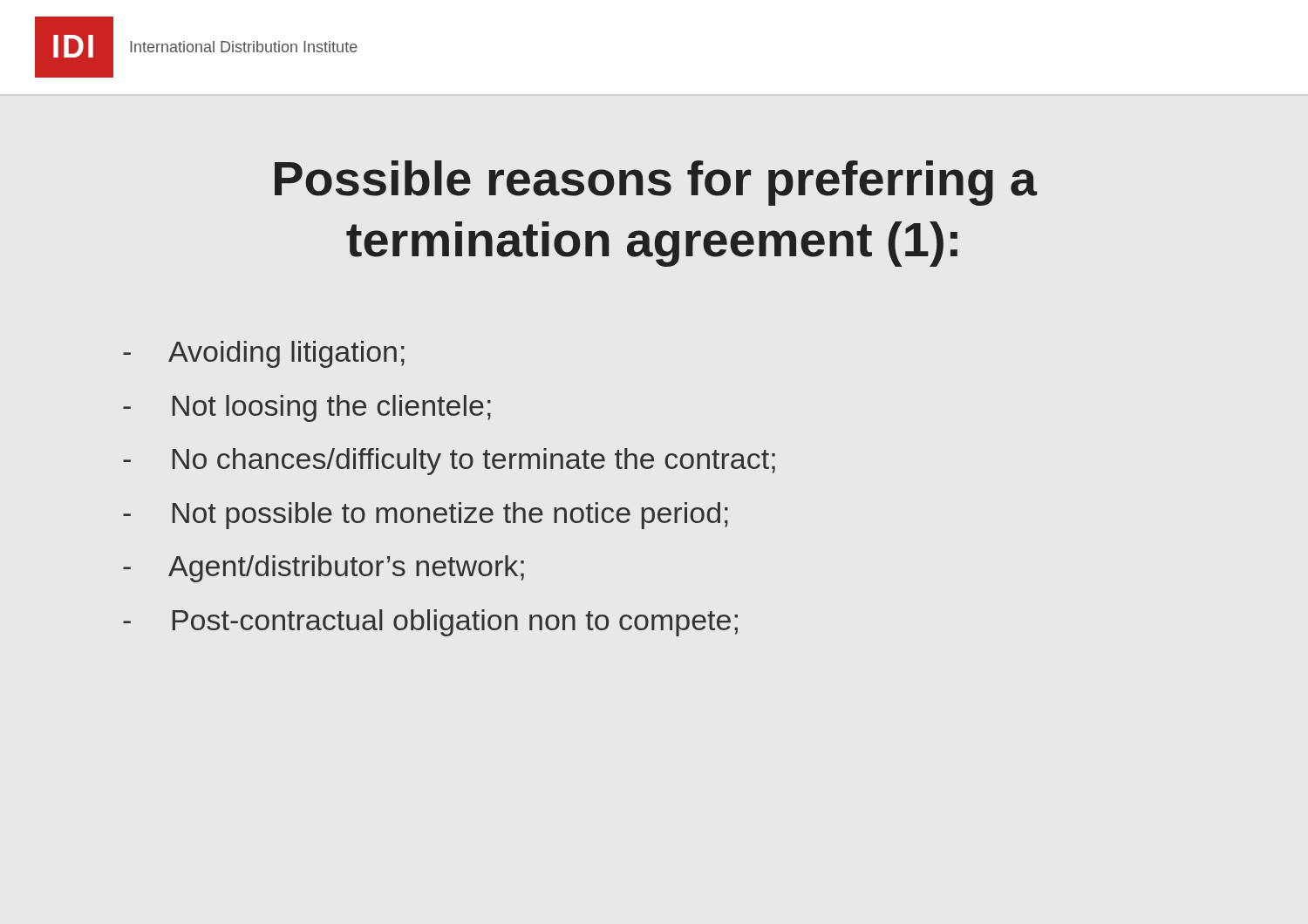The height and width of the screenshot is (924, 1308).
Task: Find "- Agent/distributor’s network;" on this page
Action: point(324,567)
